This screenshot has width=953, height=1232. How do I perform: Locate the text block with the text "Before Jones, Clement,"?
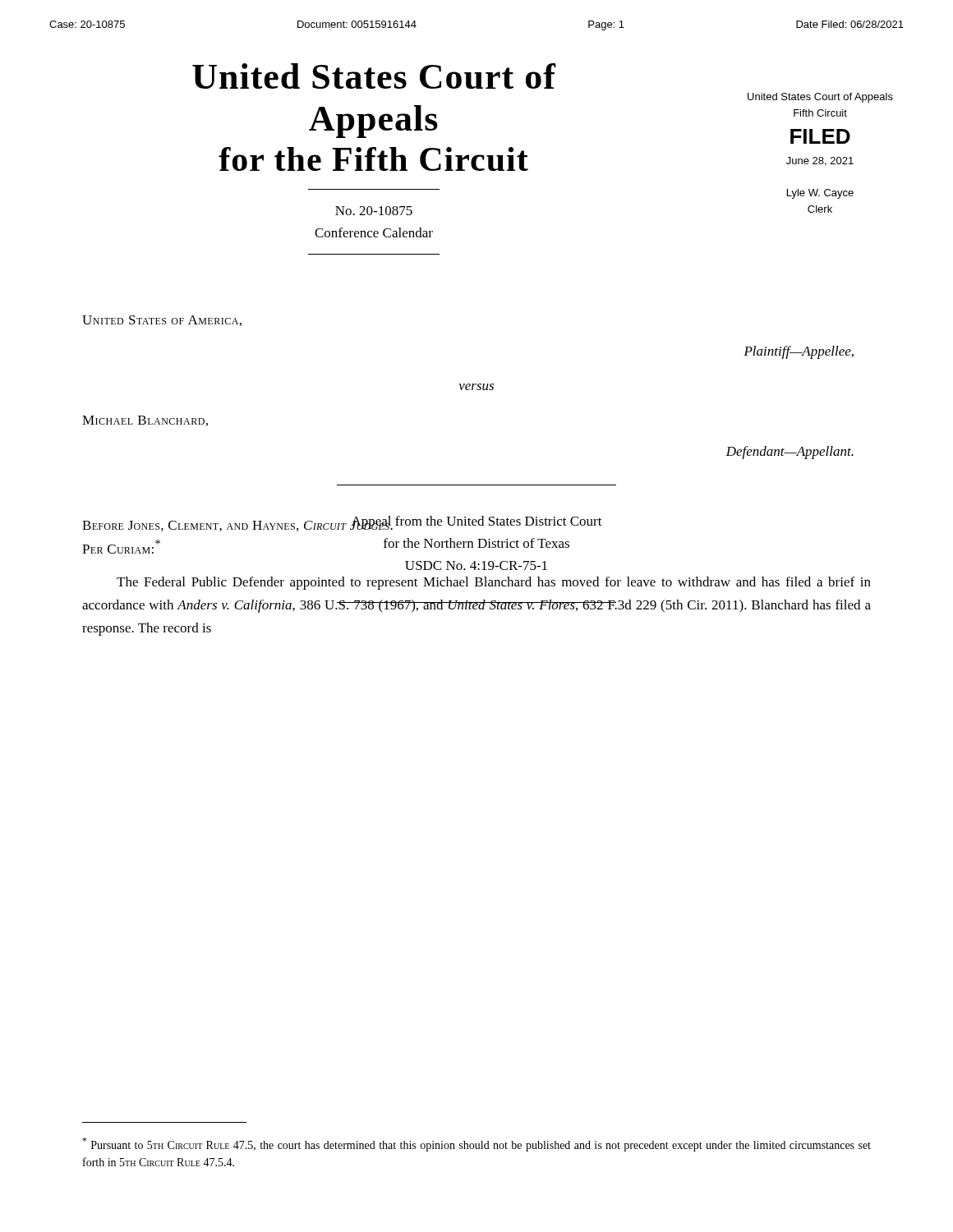(x=238, y=525)
